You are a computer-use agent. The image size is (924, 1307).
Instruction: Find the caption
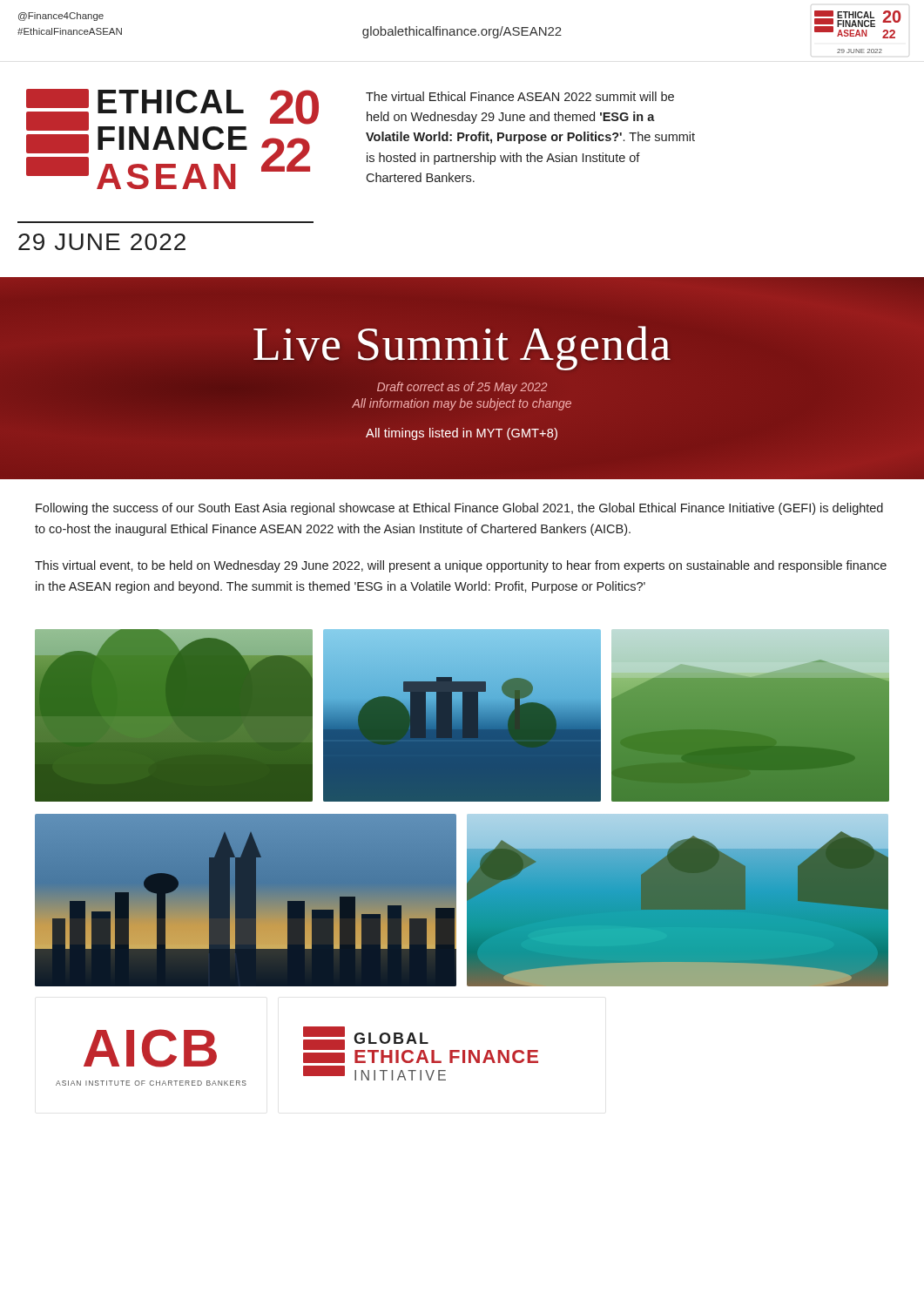(x=462, y=395)
